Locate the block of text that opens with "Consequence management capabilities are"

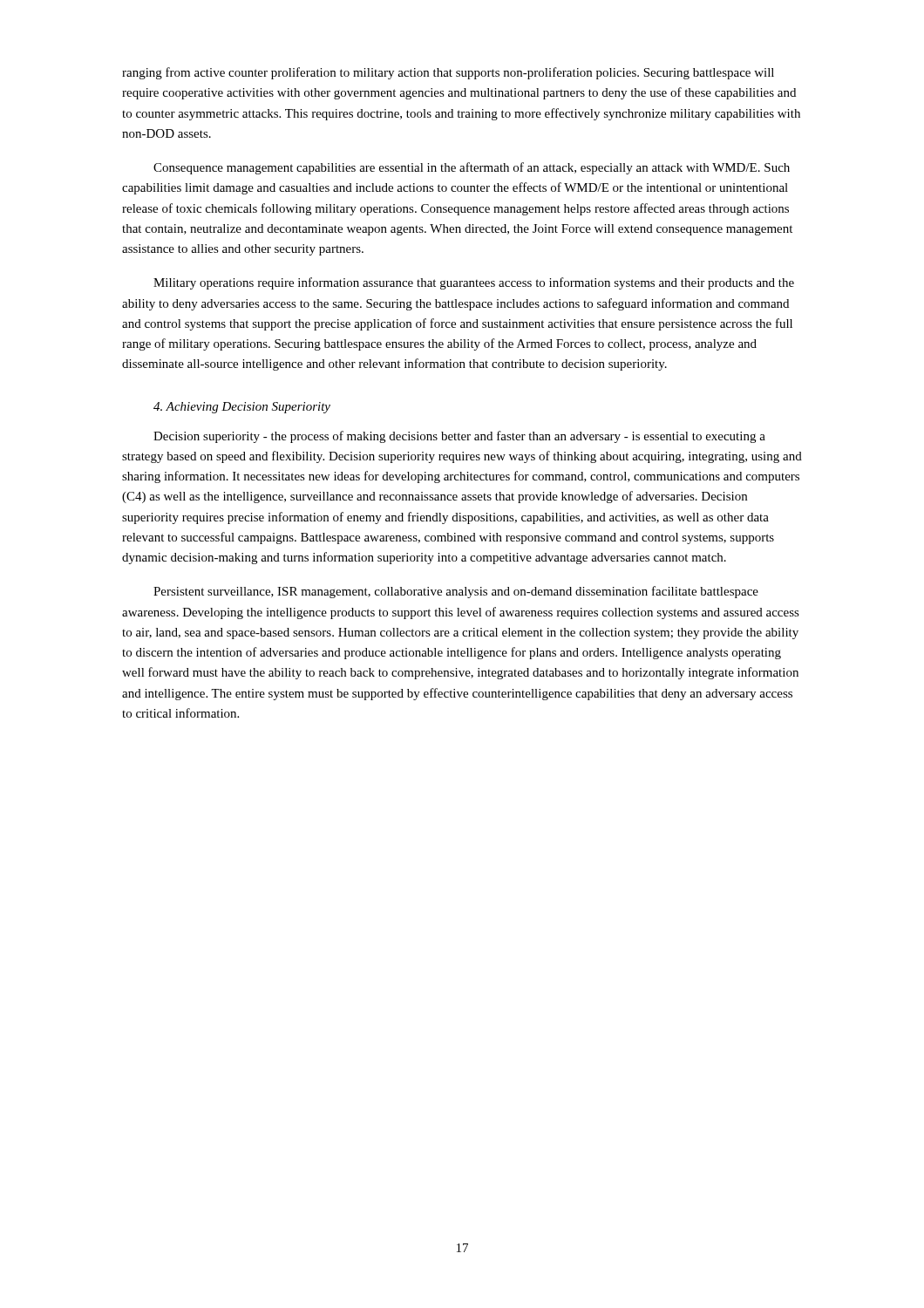click(x=462, y=209)
